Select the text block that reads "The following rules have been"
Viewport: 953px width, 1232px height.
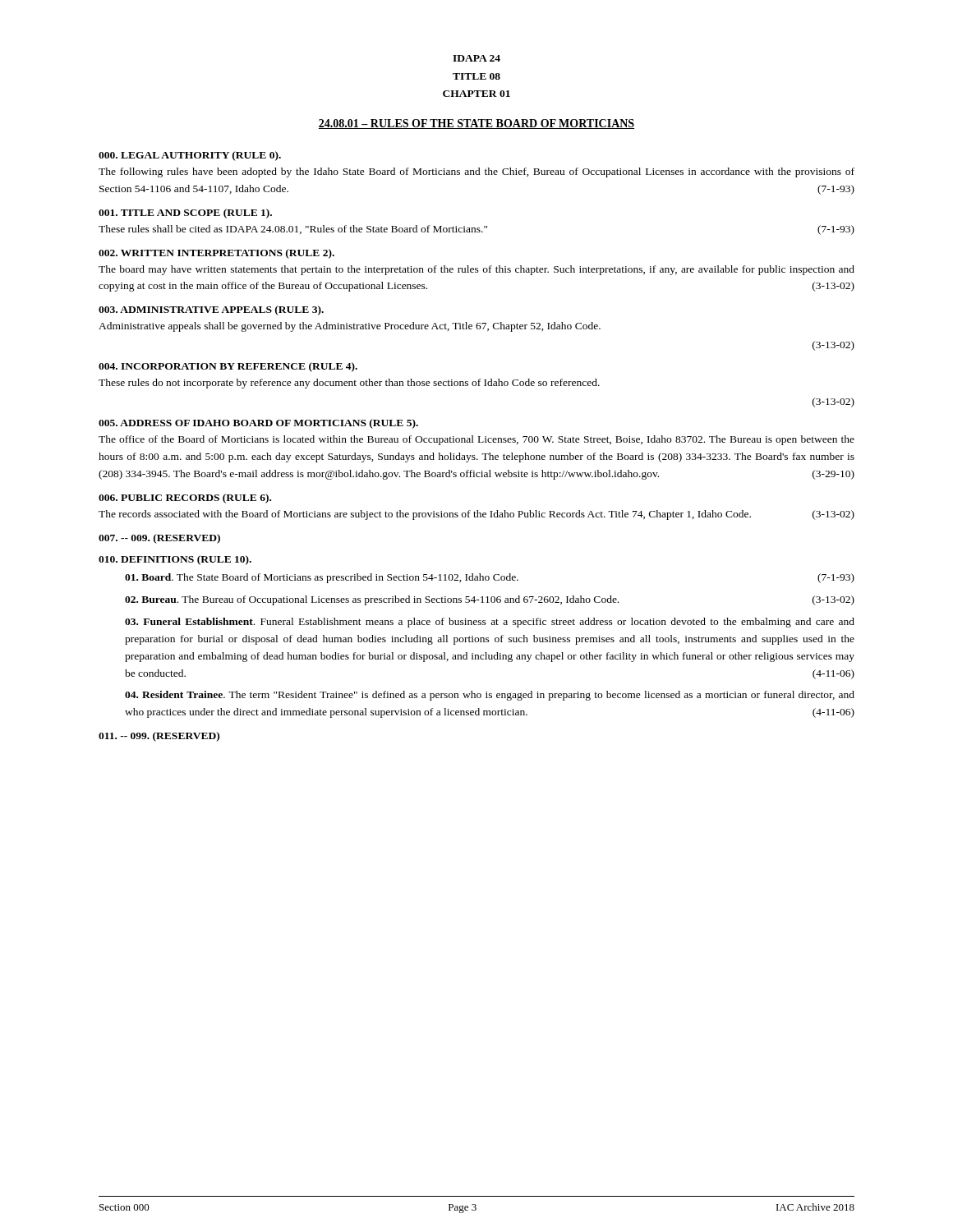pyautogui.click(x=476, y=181)
